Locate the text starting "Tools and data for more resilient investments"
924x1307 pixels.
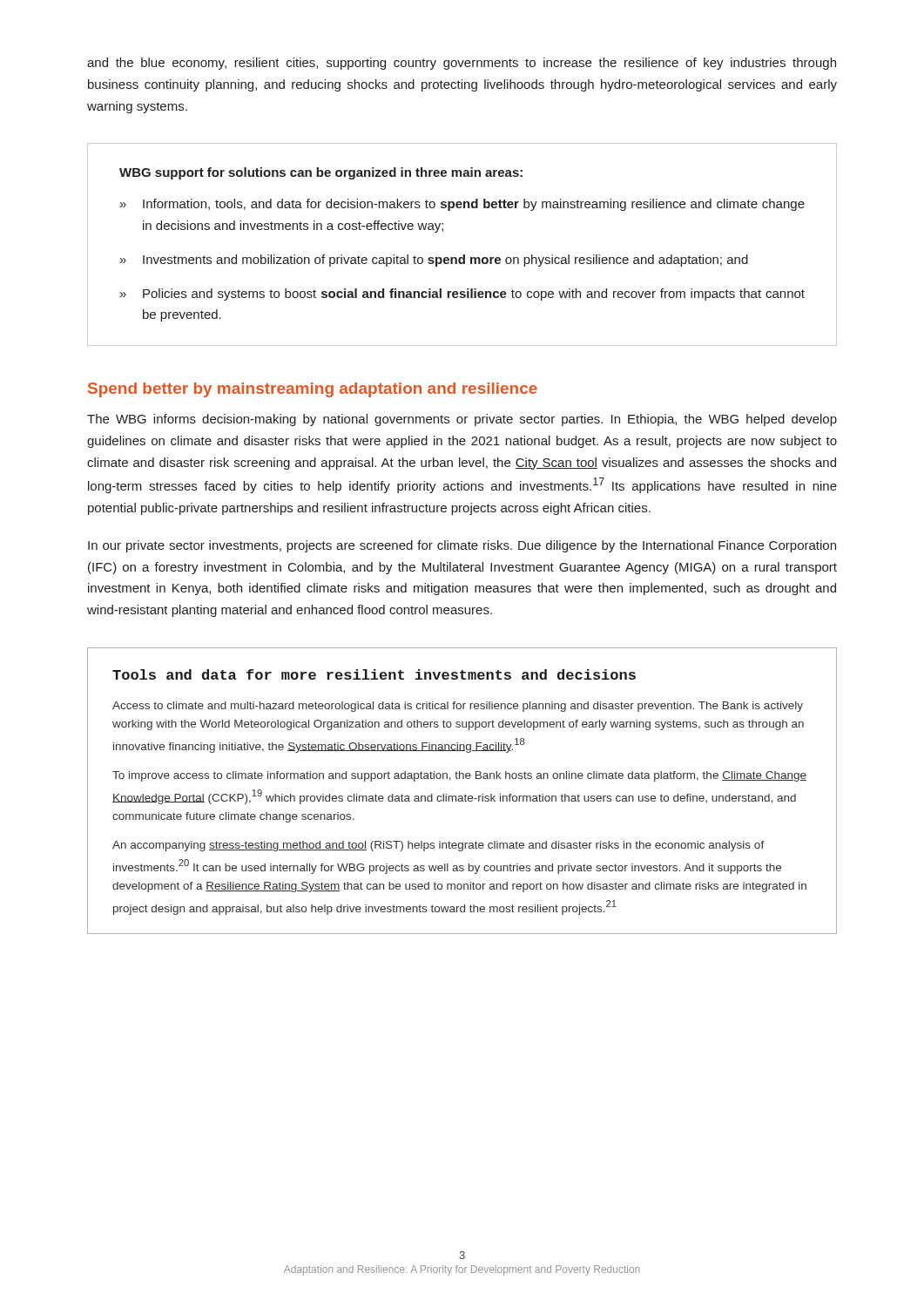[x=374, y=676]
